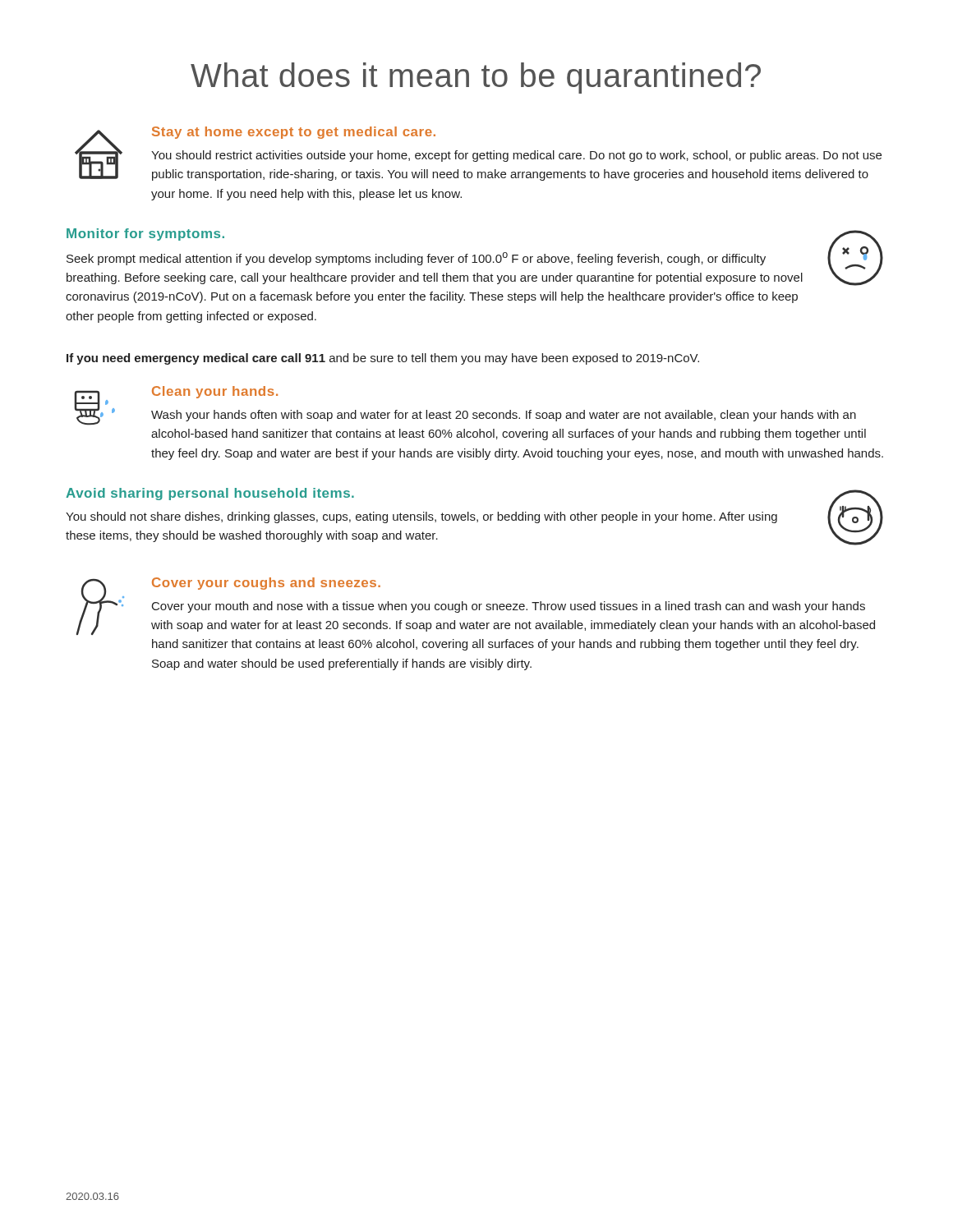Select the text block that says "Cover your coughs and sneezes. Cover"

[x=476, y=624]
